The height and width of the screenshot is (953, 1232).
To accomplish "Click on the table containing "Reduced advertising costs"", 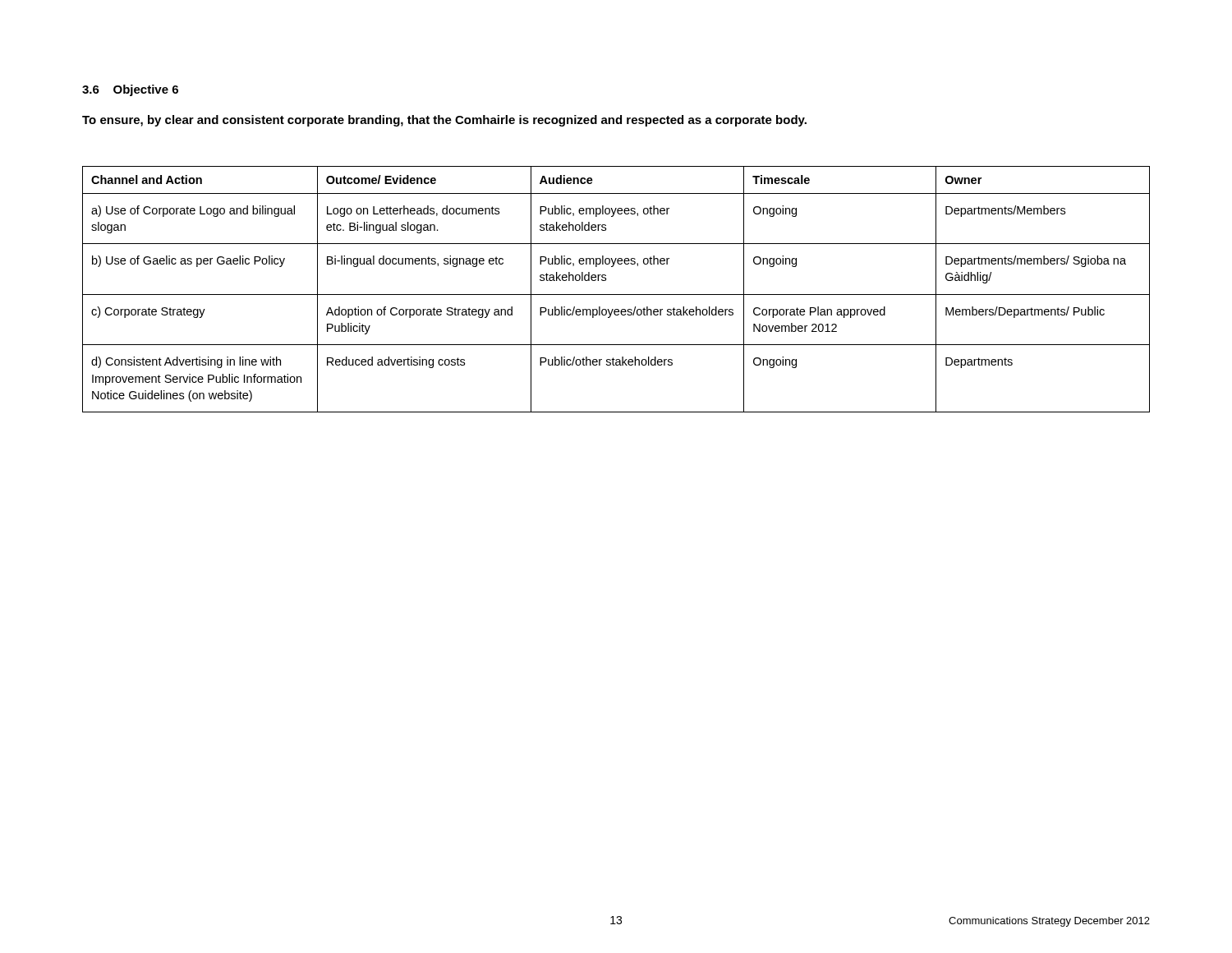I will [616, 289].
